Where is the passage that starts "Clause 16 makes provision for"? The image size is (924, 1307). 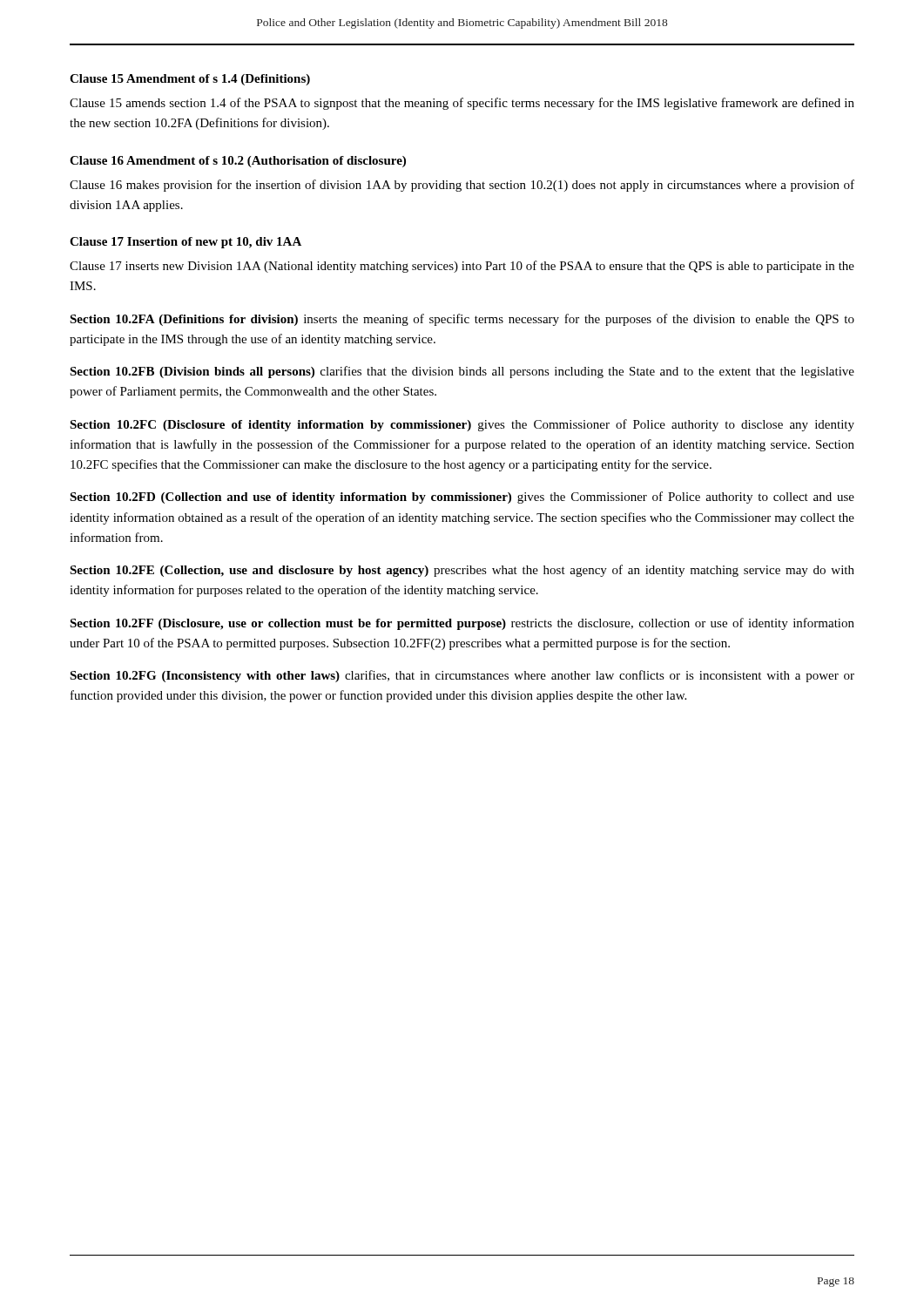[x=462, y=194]
